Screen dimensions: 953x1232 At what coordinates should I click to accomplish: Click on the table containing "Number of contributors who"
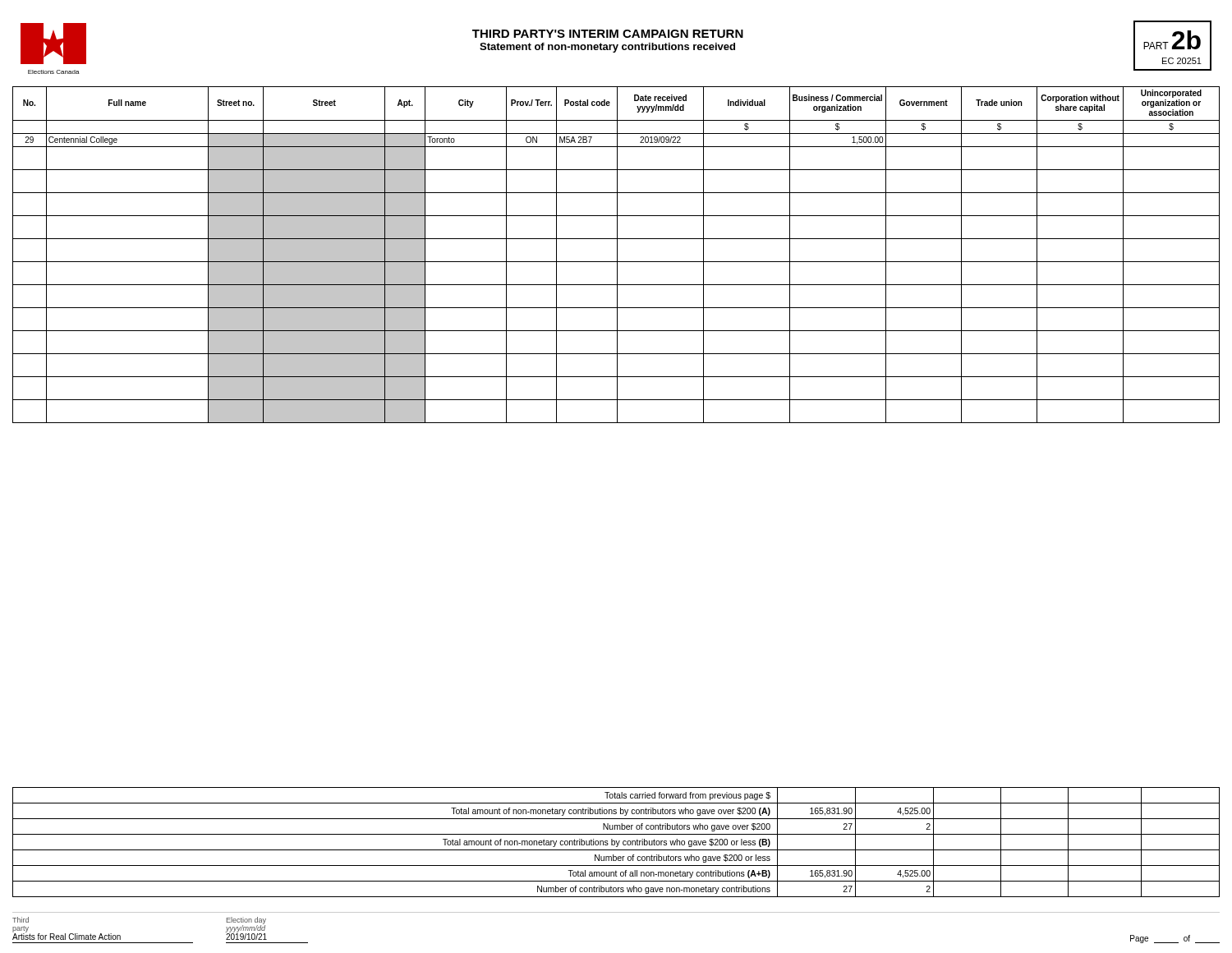(616, 842)
